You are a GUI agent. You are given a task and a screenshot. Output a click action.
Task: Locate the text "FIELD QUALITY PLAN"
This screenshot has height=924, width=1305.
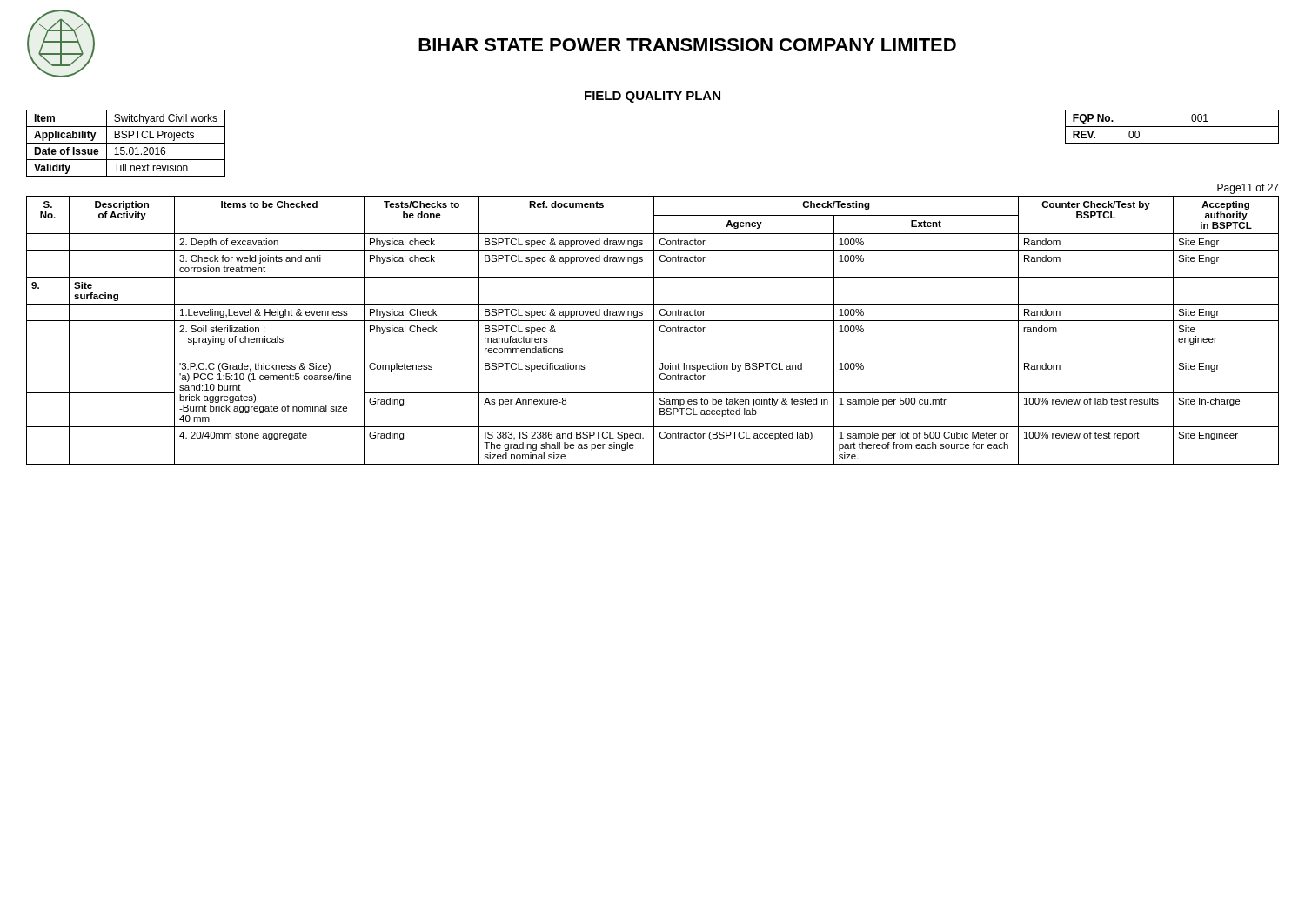pos(652,95)
